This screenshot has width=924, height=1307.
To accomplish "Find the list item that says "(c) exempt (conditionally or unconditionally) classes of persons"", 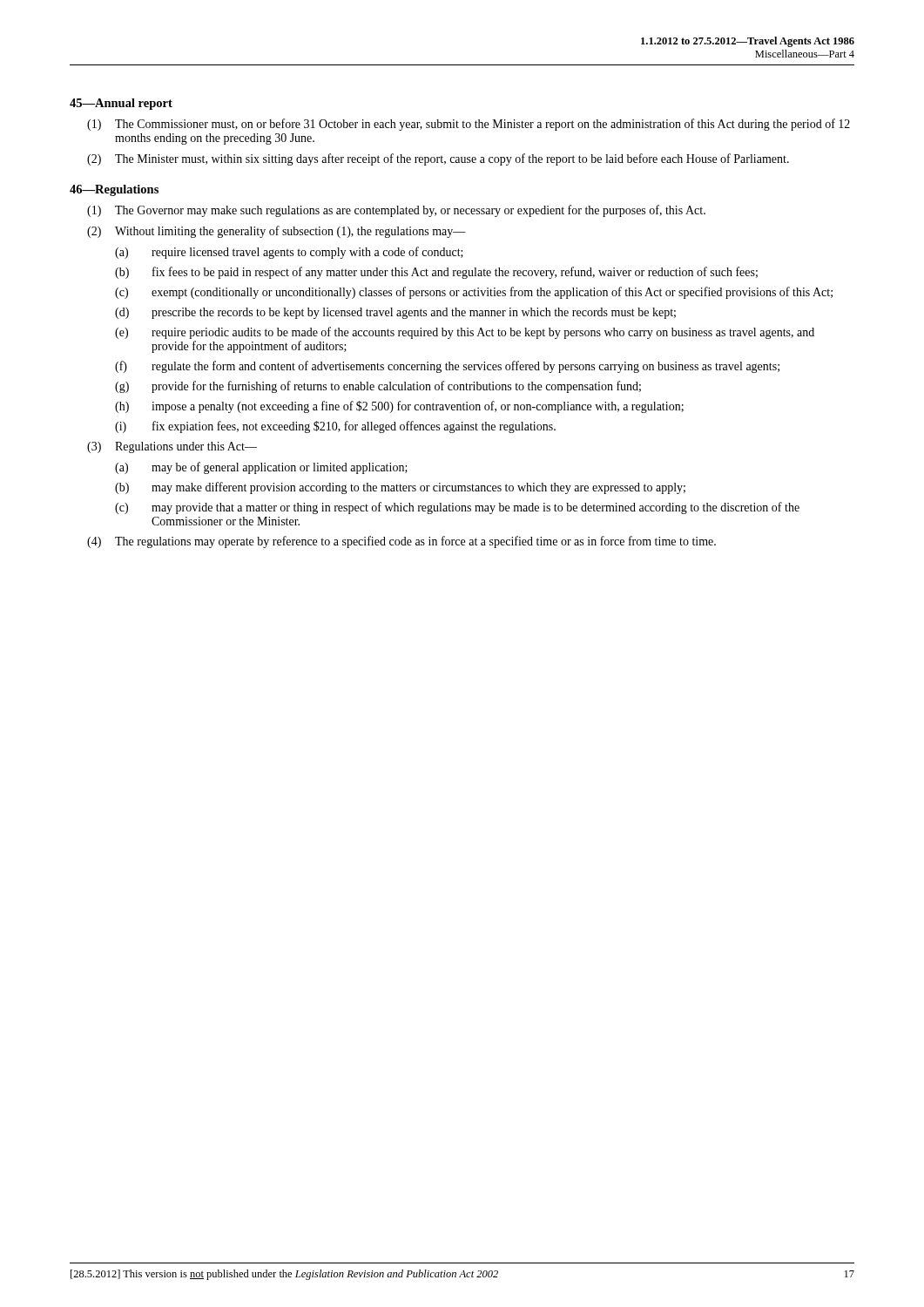I will pos(485,293).
